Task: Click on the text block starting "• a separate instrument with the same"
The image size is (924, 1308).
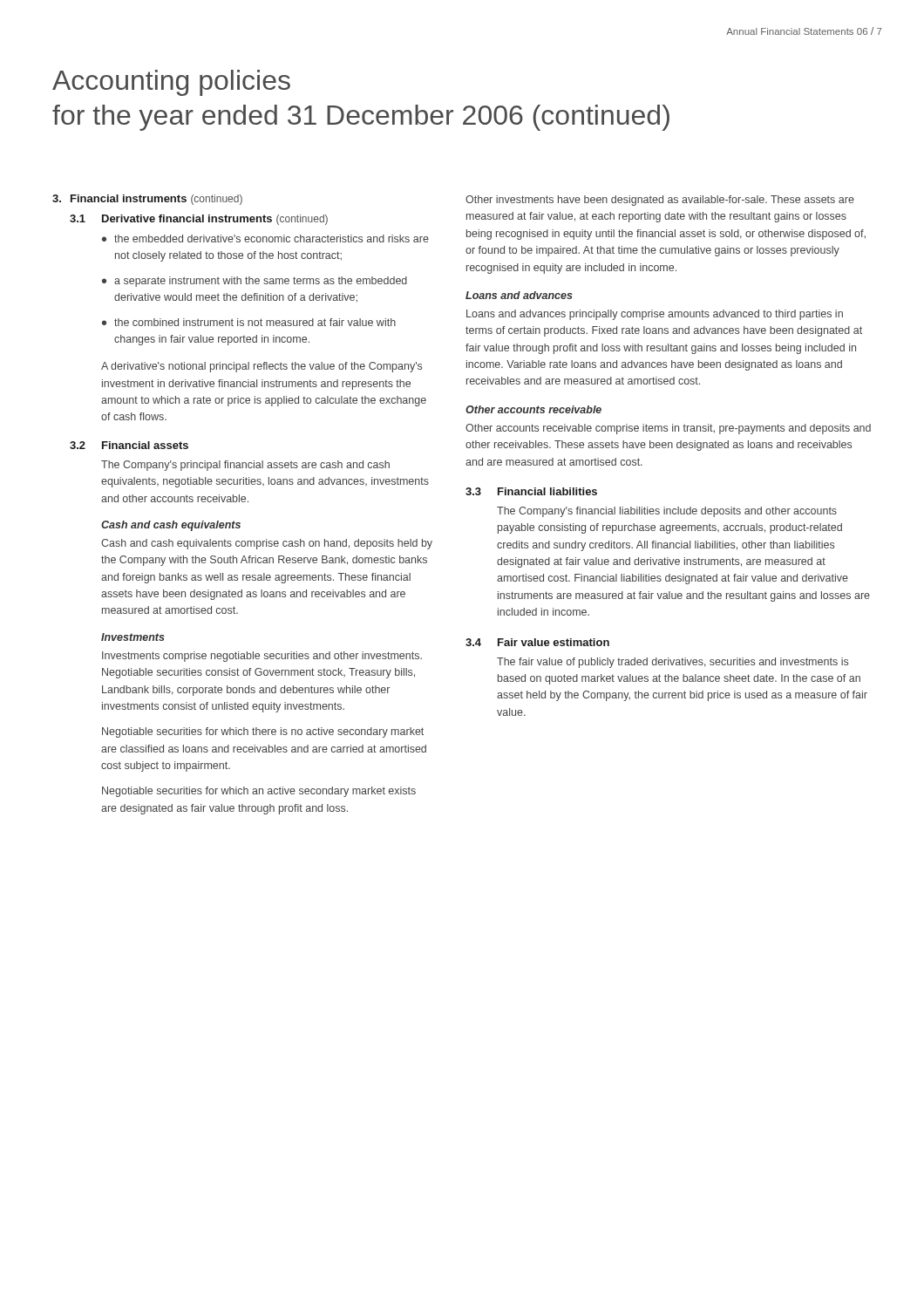Action: [268, 290]
